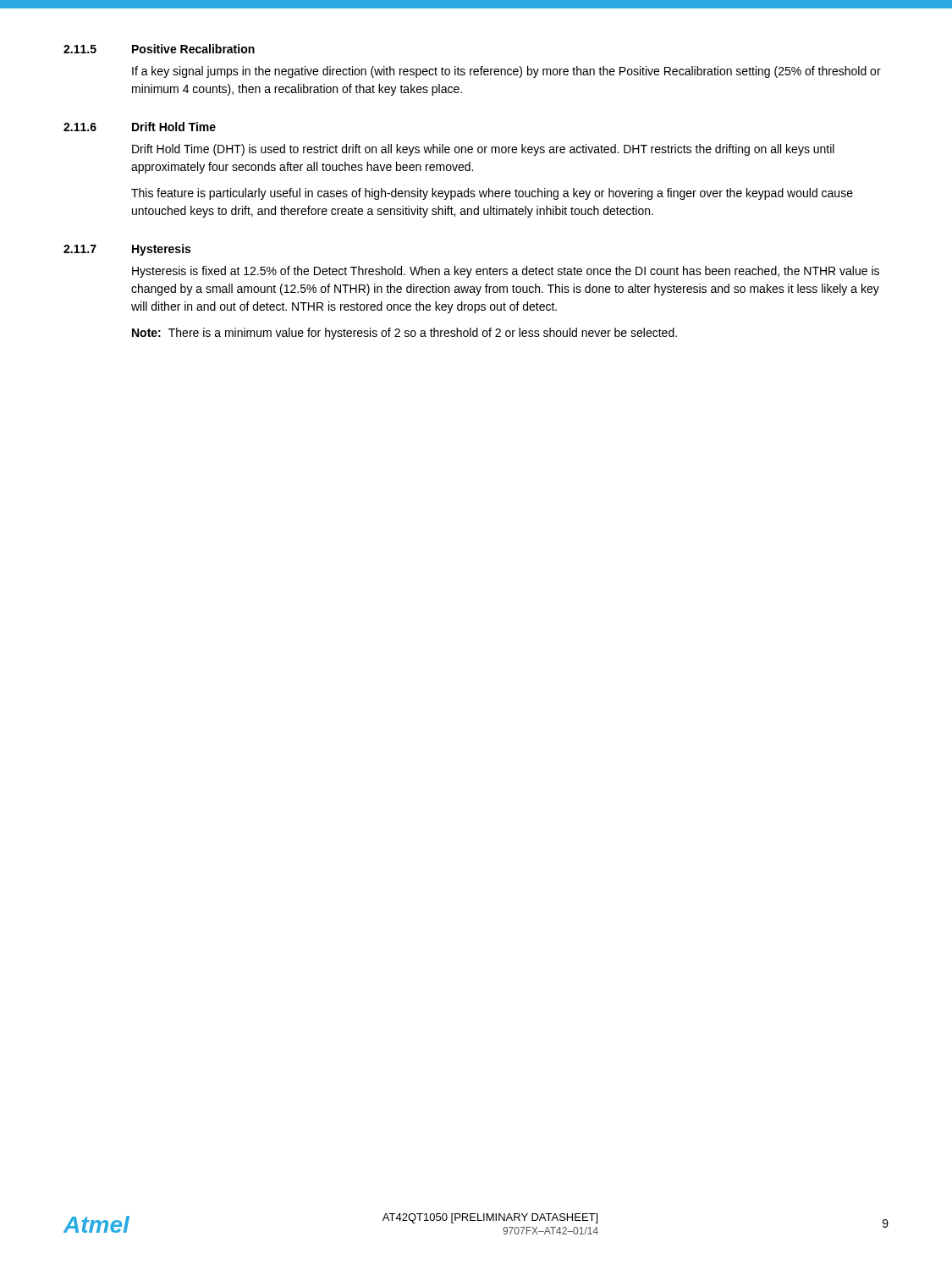Find the text starting "Hysteresis is fixed at 12.5%"

click(x=510, y=302)
